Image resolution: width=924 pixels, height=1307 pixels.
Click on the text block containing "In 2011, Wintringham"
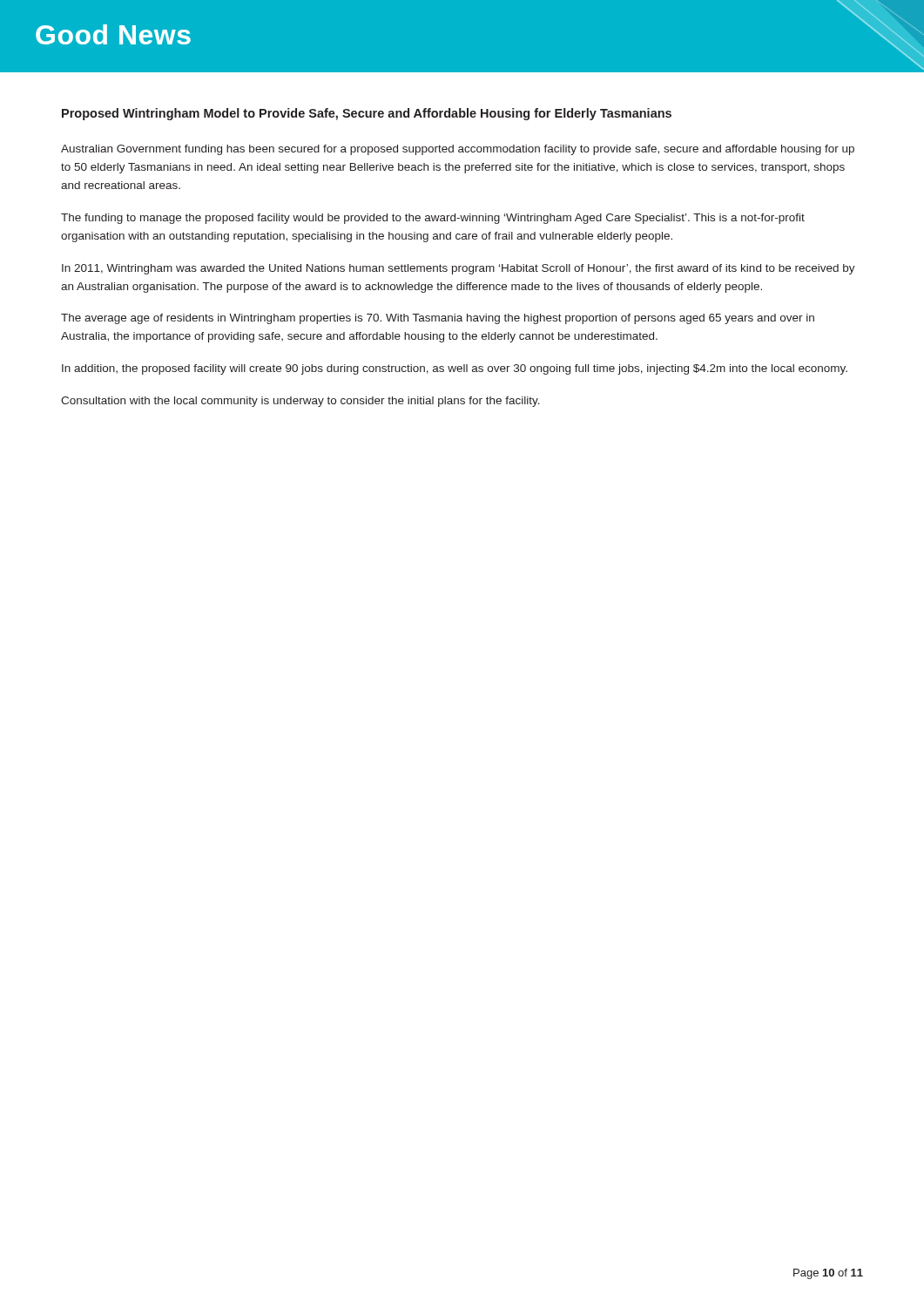click(x=458, y=277)
